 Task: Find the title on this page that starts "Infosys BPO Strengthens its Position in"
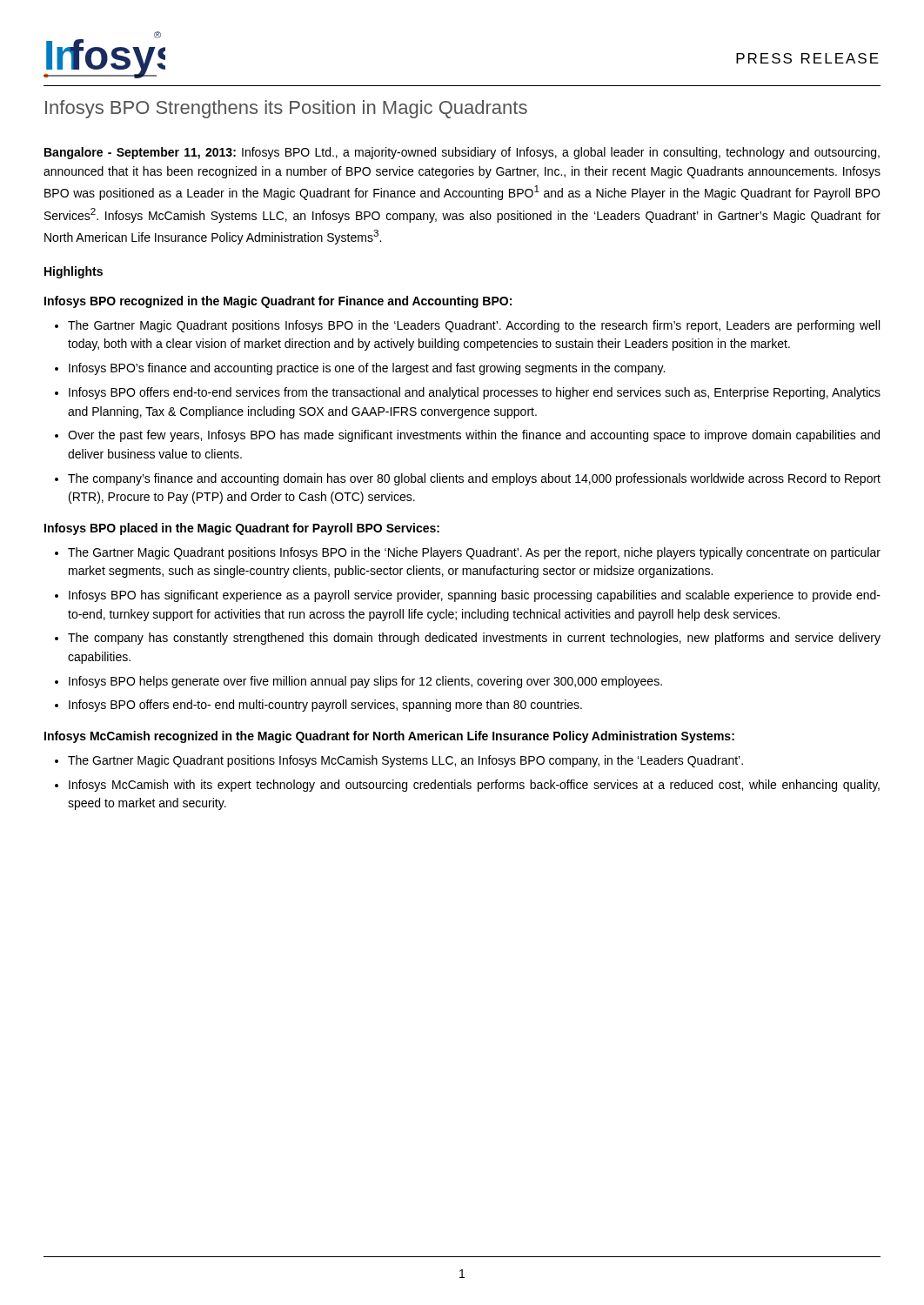click(x=286, y=107)
